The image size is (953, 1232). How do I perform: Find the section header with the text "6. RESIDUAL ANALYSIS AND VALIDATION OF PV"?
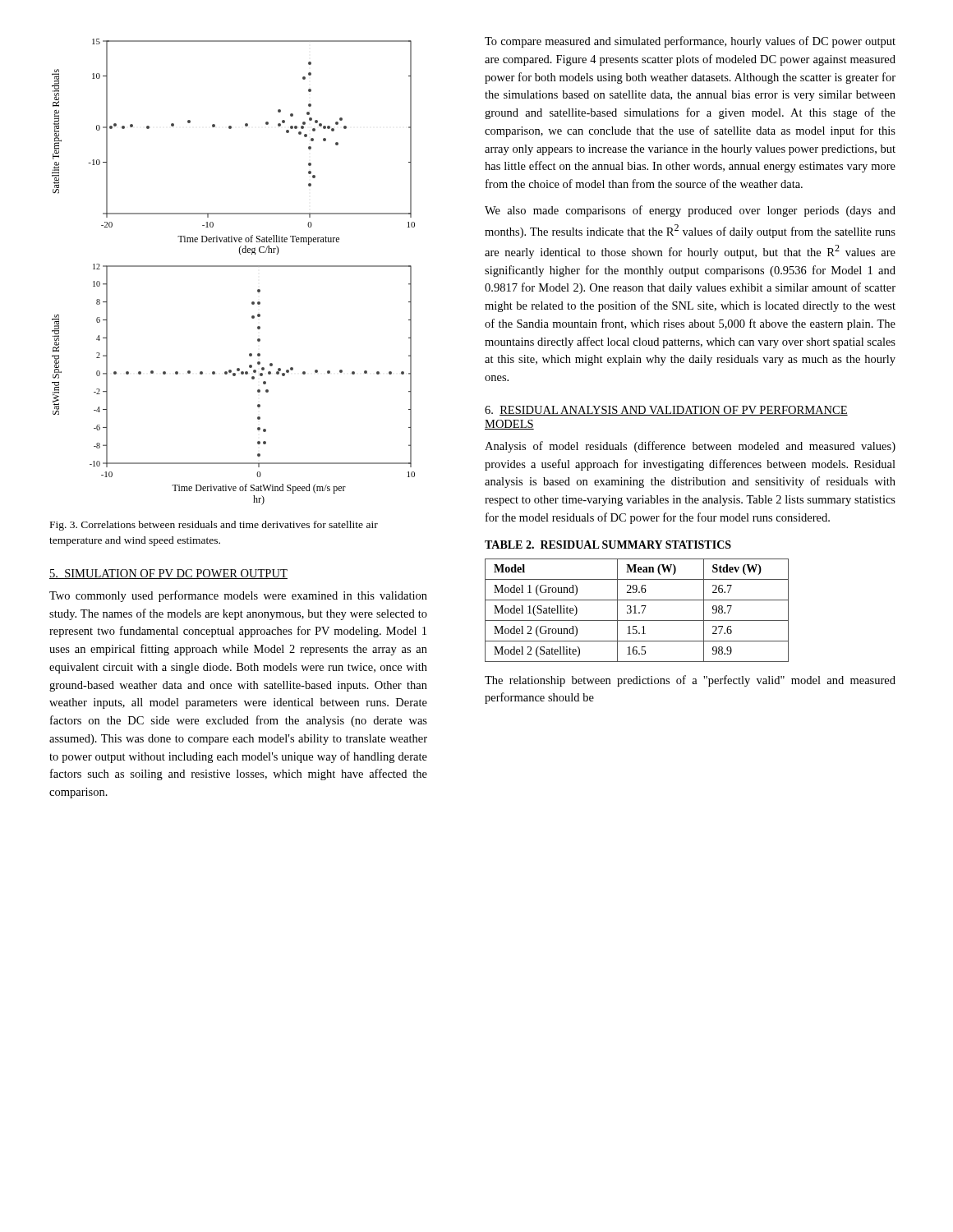(666, 417)
